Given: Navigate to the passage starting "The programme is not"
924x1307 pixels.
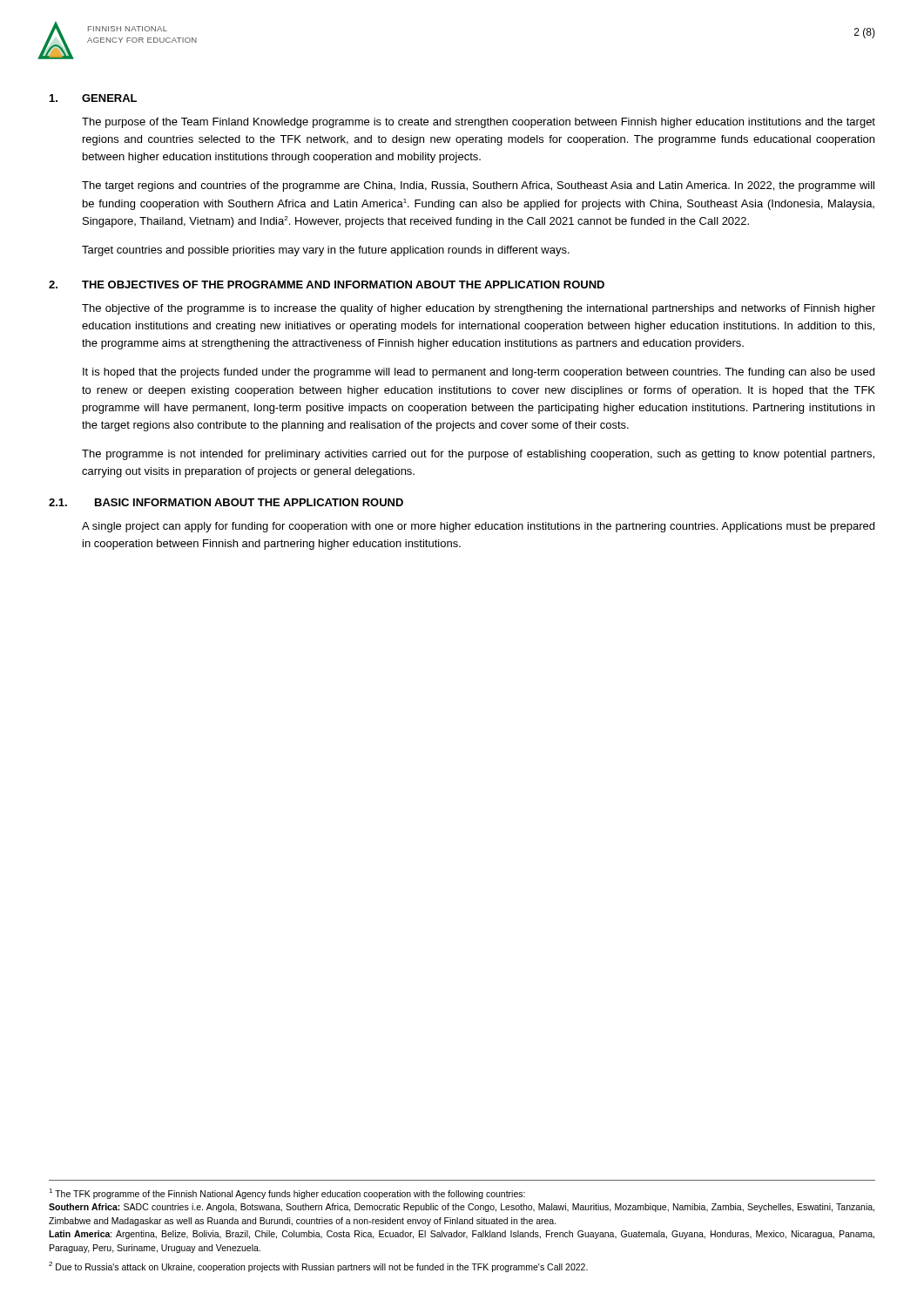Looking at the screenshot, I should [x=479, y=462].
